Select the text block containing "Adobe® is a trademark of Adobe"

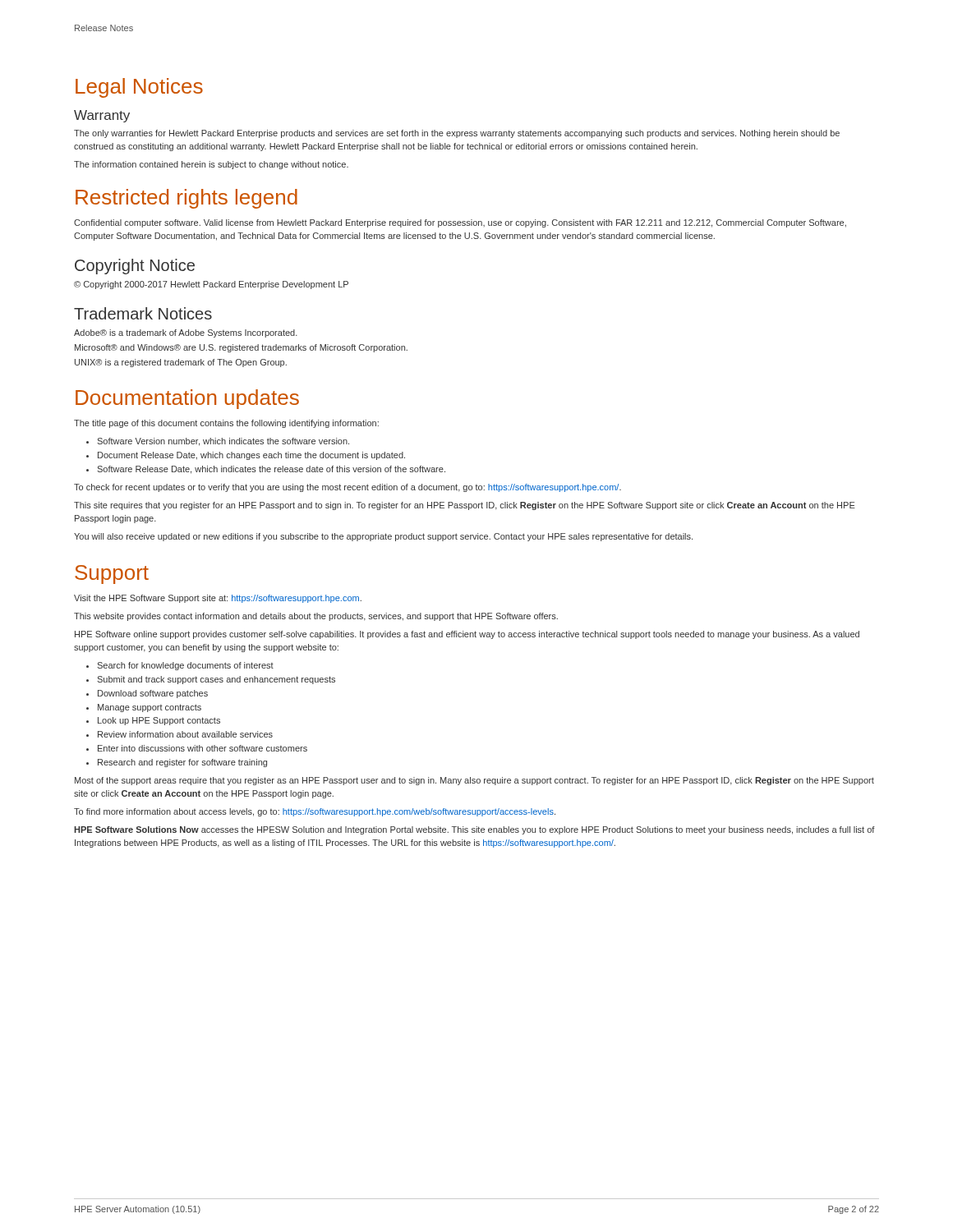coord(186,332)
